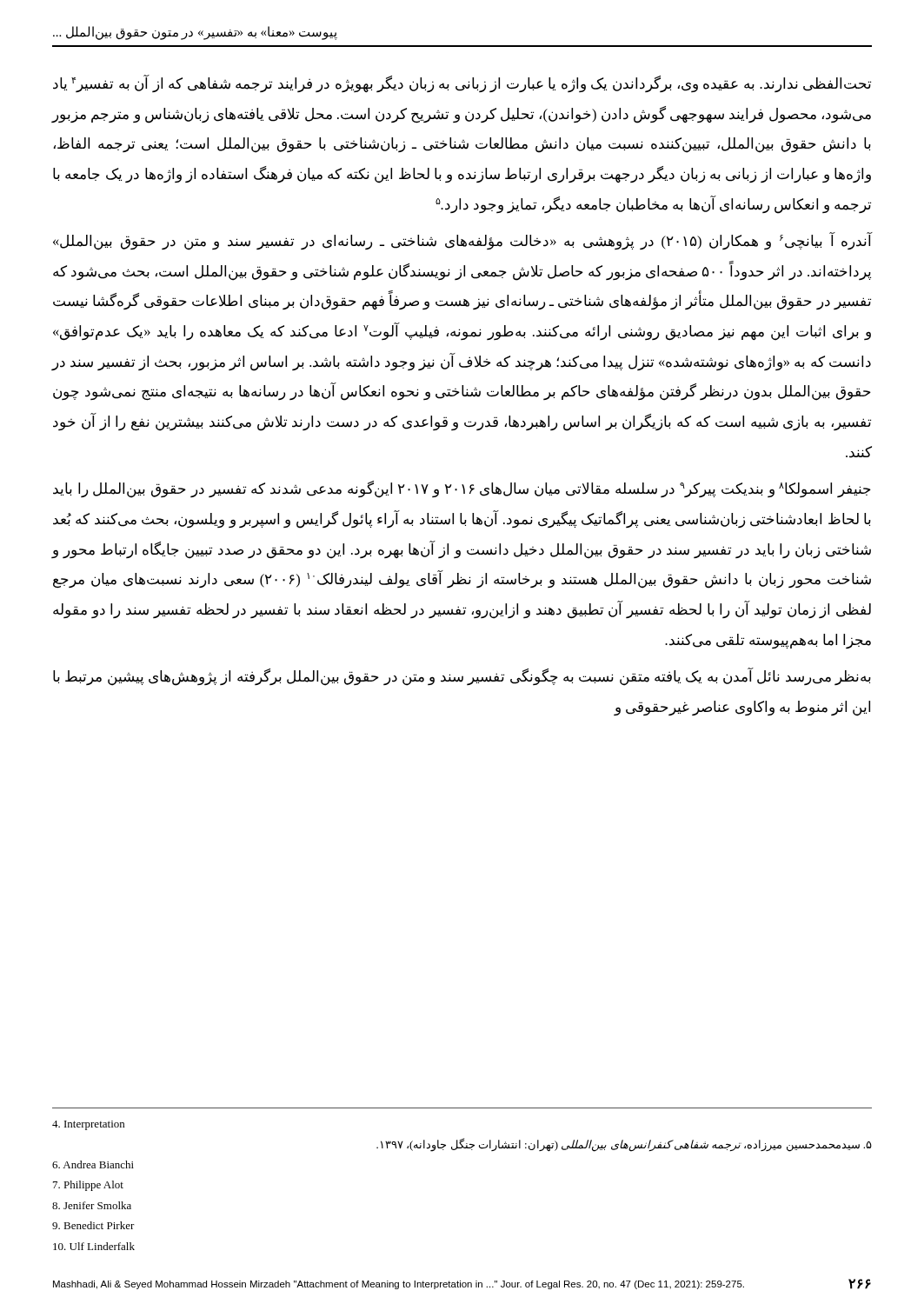This screenshot has width=924, height=1304.
Task: Point to "Andrea Bianchi"
Action: click(93, 1164)
